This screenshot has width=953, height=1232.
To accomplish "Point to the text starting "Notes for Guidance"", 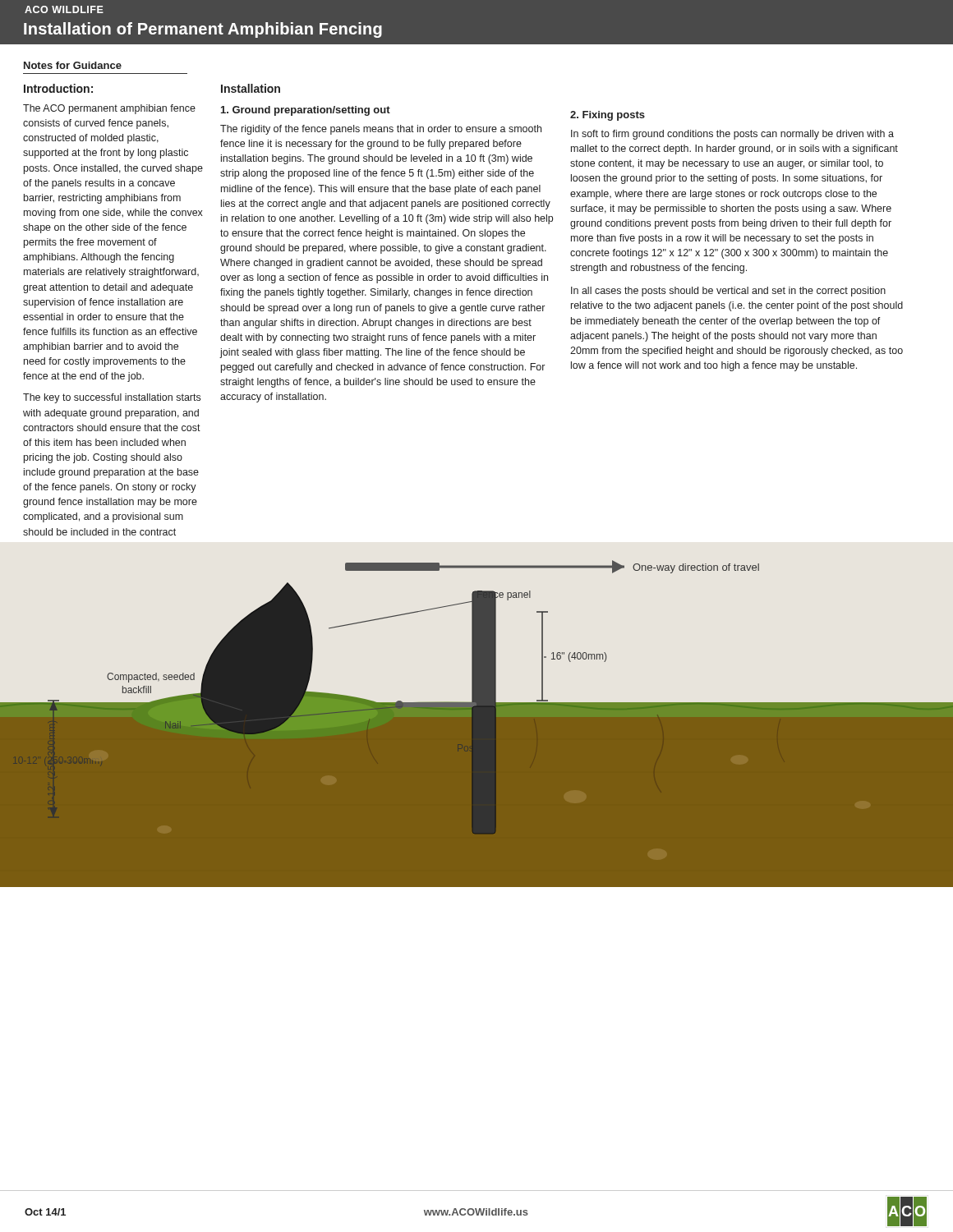I will [x=72, y=65].
